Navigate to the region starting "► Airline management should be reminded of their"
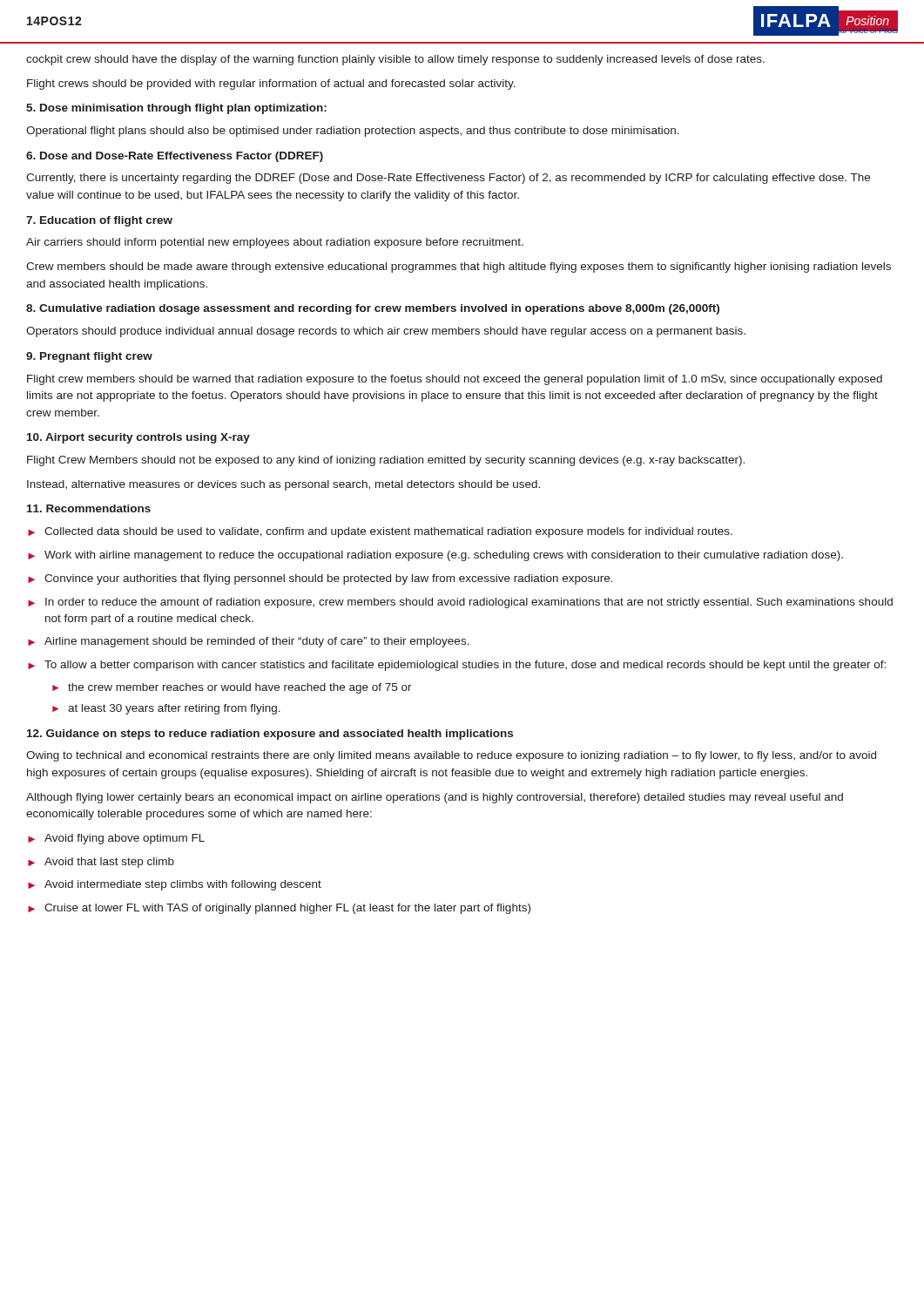924x1307 pixels. [462, 641]
